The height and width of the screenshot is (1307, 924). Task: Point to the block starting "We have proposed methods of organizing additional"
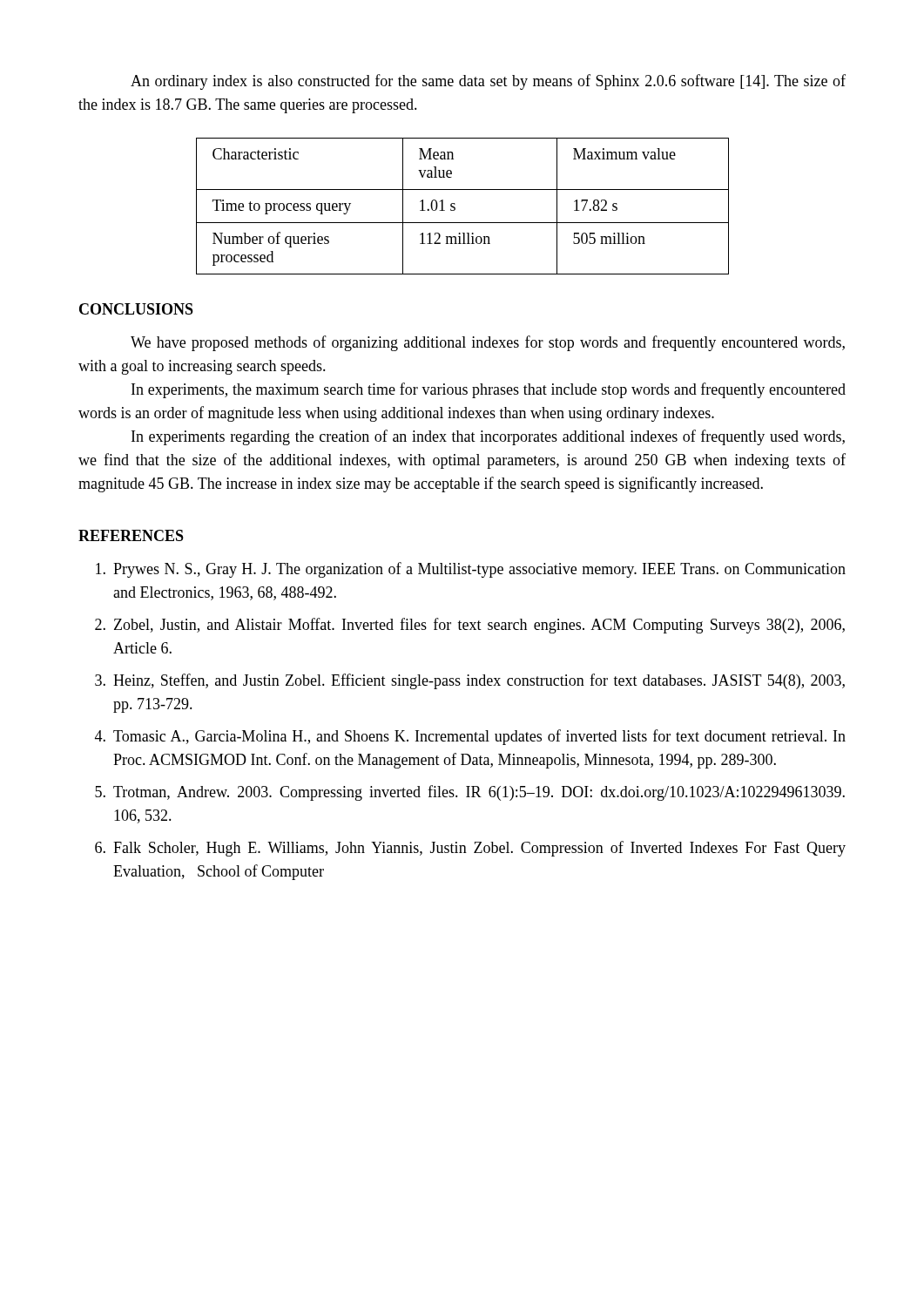(462, 355)
